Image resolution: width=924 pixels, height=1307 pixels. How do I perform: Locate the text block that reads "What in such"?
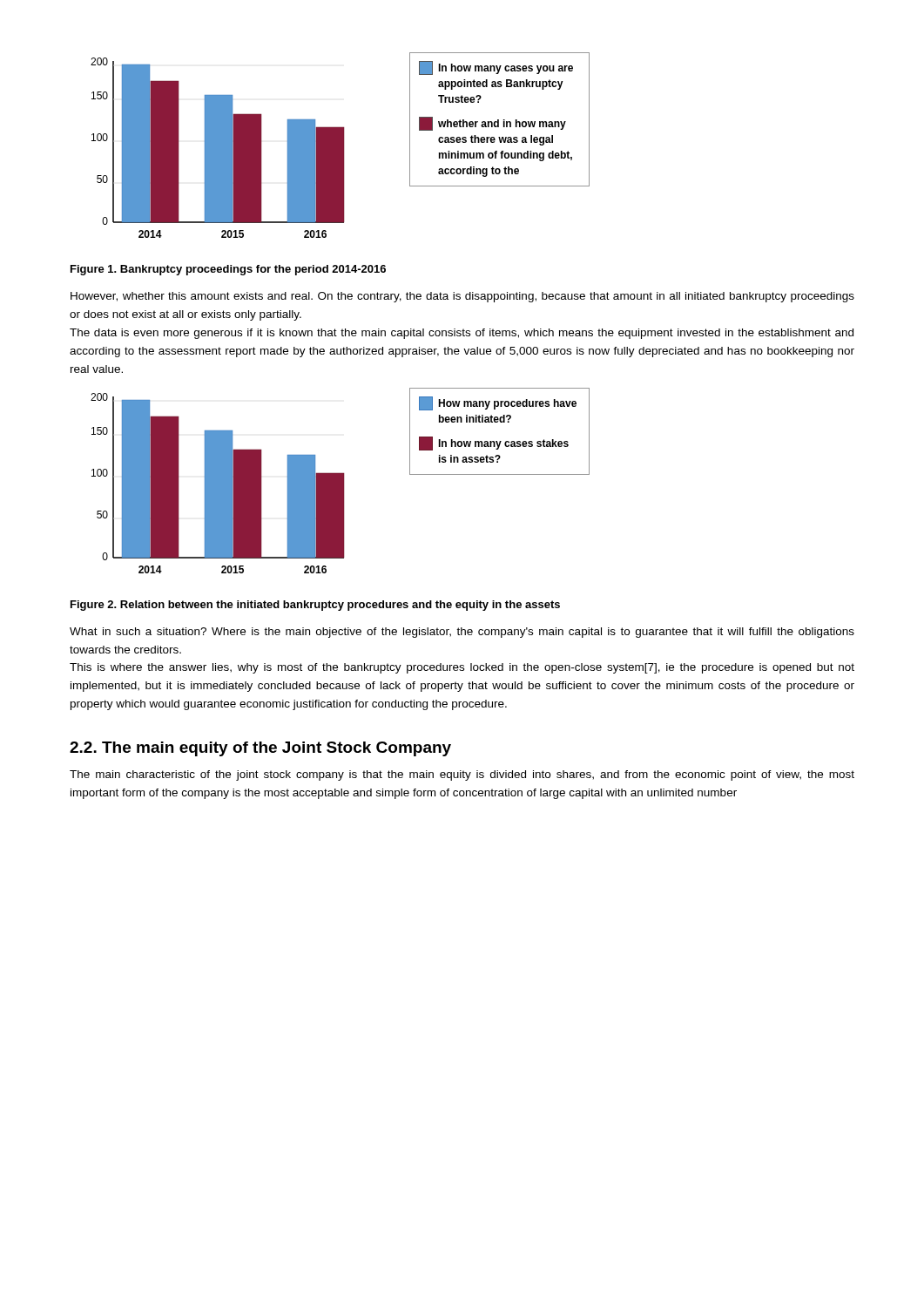point(462,667)
